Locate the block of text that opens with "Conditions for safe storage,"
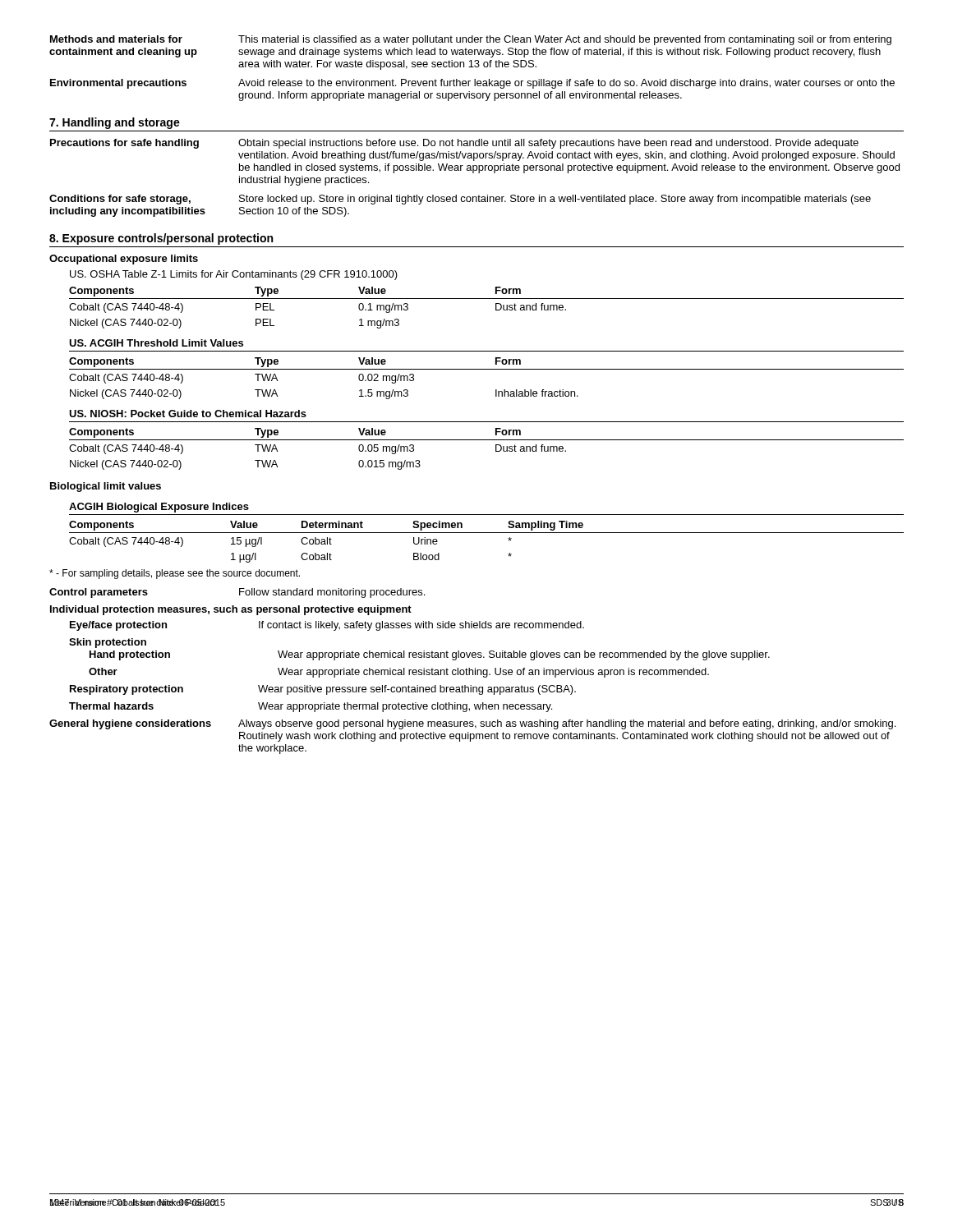The width and height of the screenshot is (953, 1232). coord(476,205)
